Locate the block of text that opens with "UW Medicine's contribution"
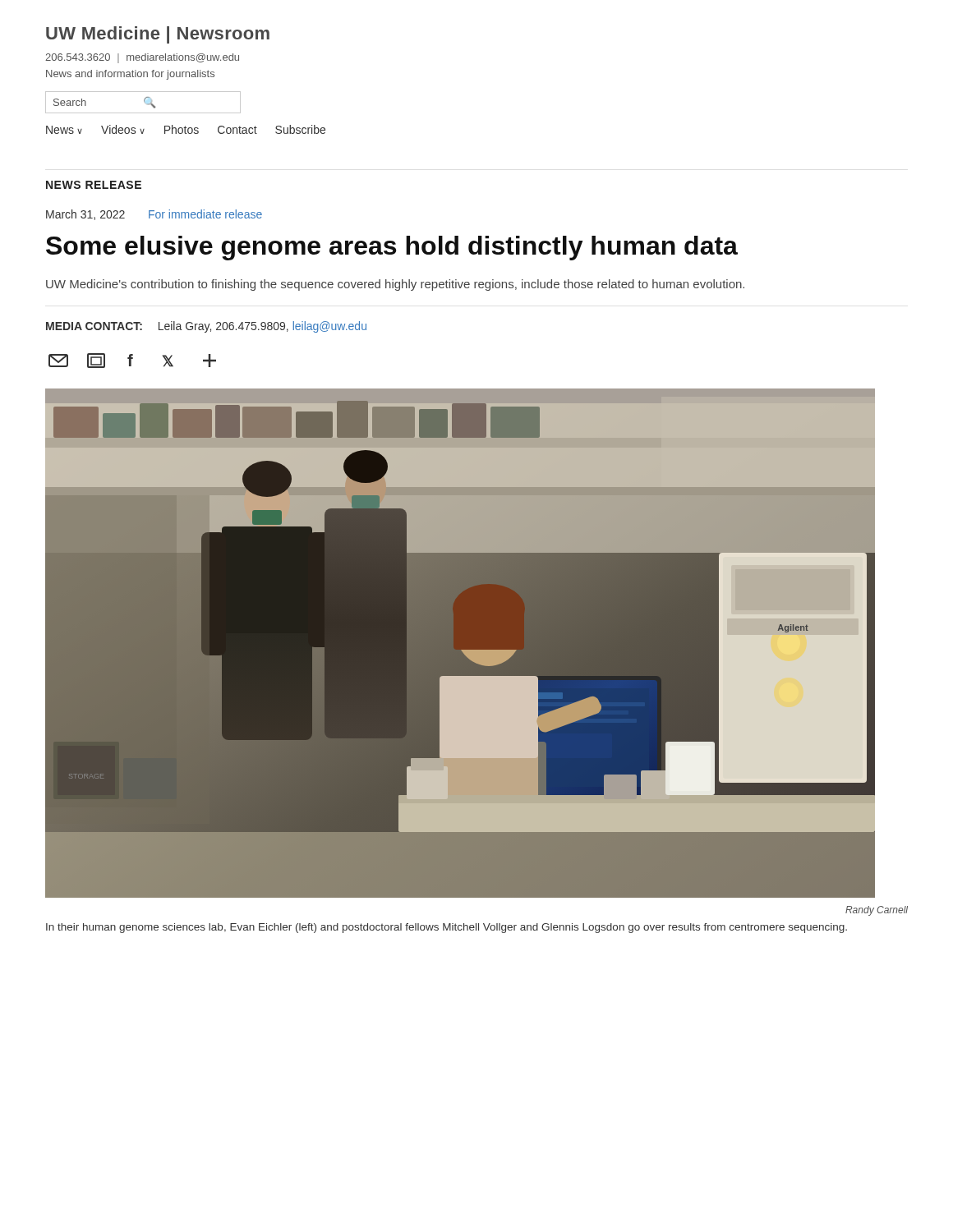The height and width of the screenshot is (1232, 953). [x=476, y=291]
